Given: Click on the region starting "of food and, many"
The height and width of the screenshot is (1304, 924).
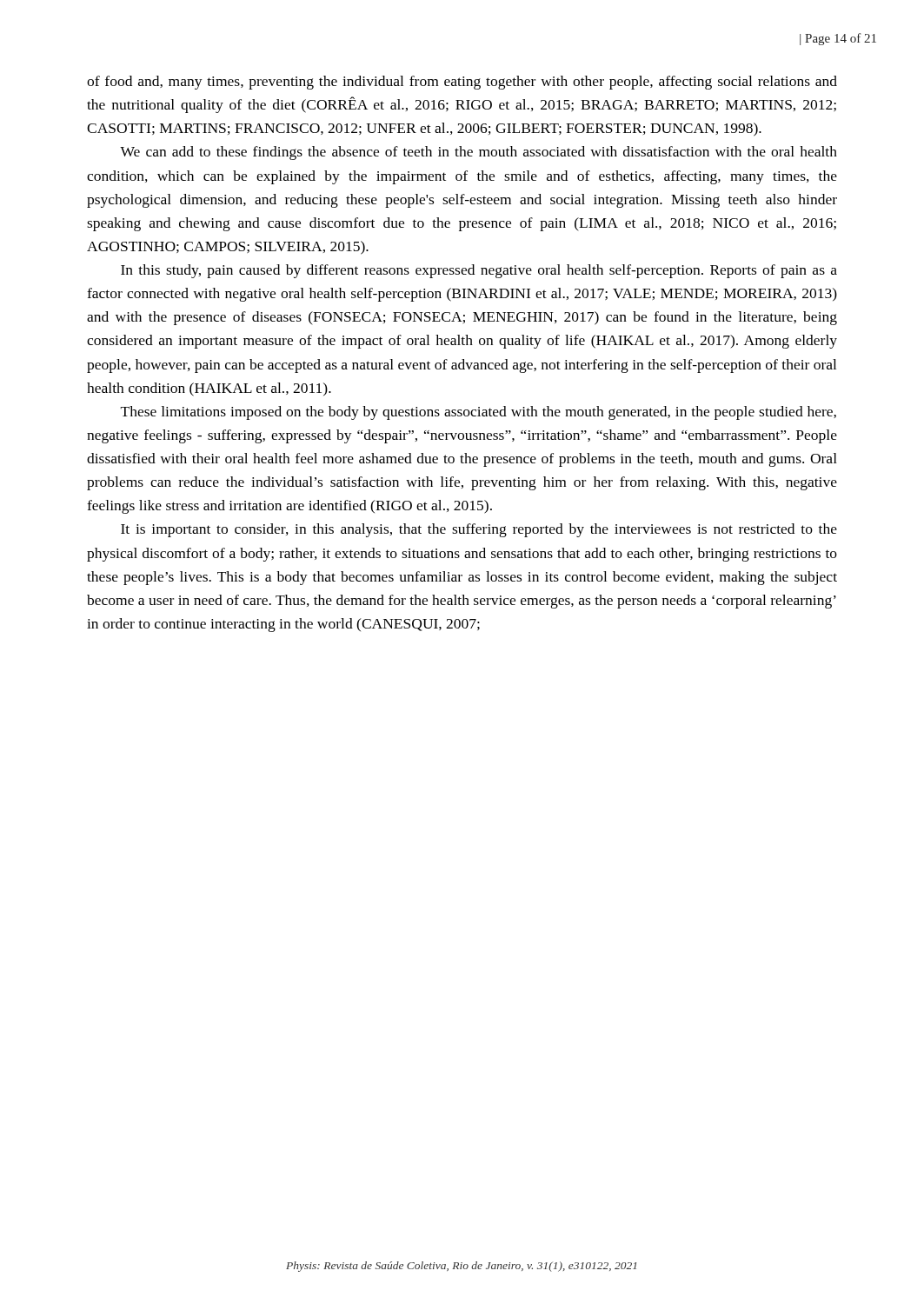Looking at the screenshot, I should pyautogui.click(x=462, y=352).
